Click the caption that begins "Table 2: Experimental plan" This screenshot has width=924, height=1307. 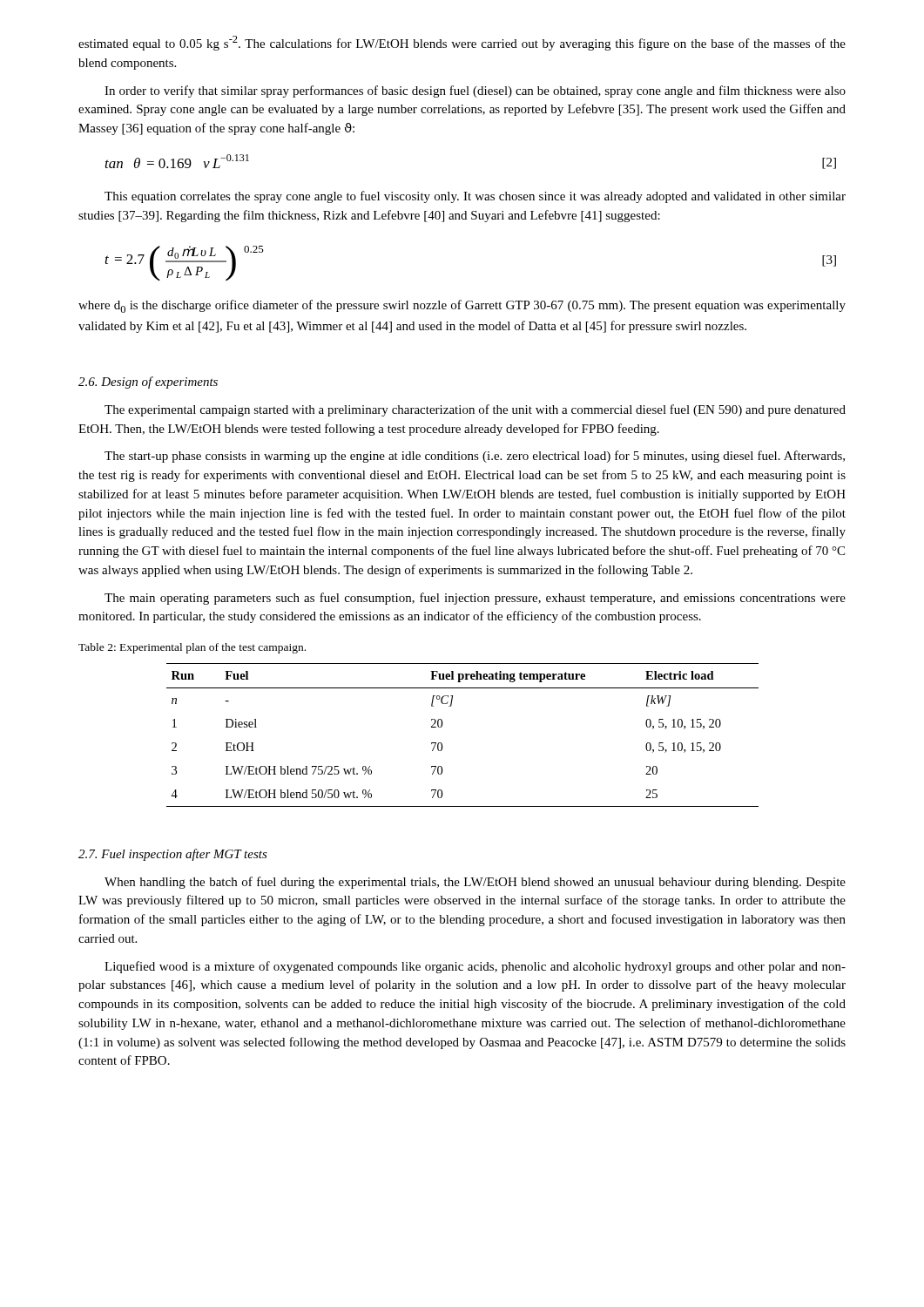[193, 647]
